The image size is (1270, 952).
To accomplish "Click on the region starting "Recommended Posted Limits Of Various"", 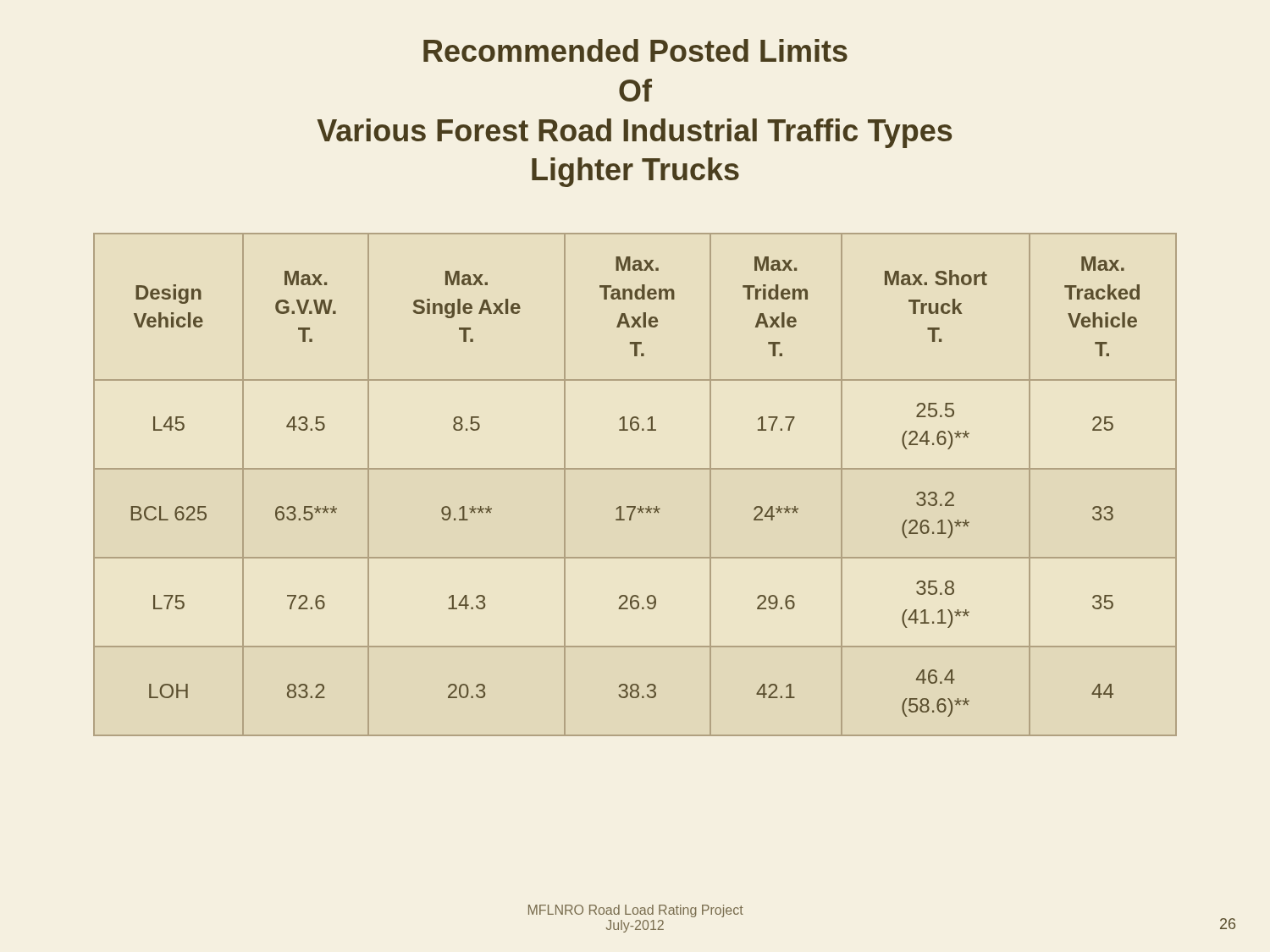I will 635,111.
